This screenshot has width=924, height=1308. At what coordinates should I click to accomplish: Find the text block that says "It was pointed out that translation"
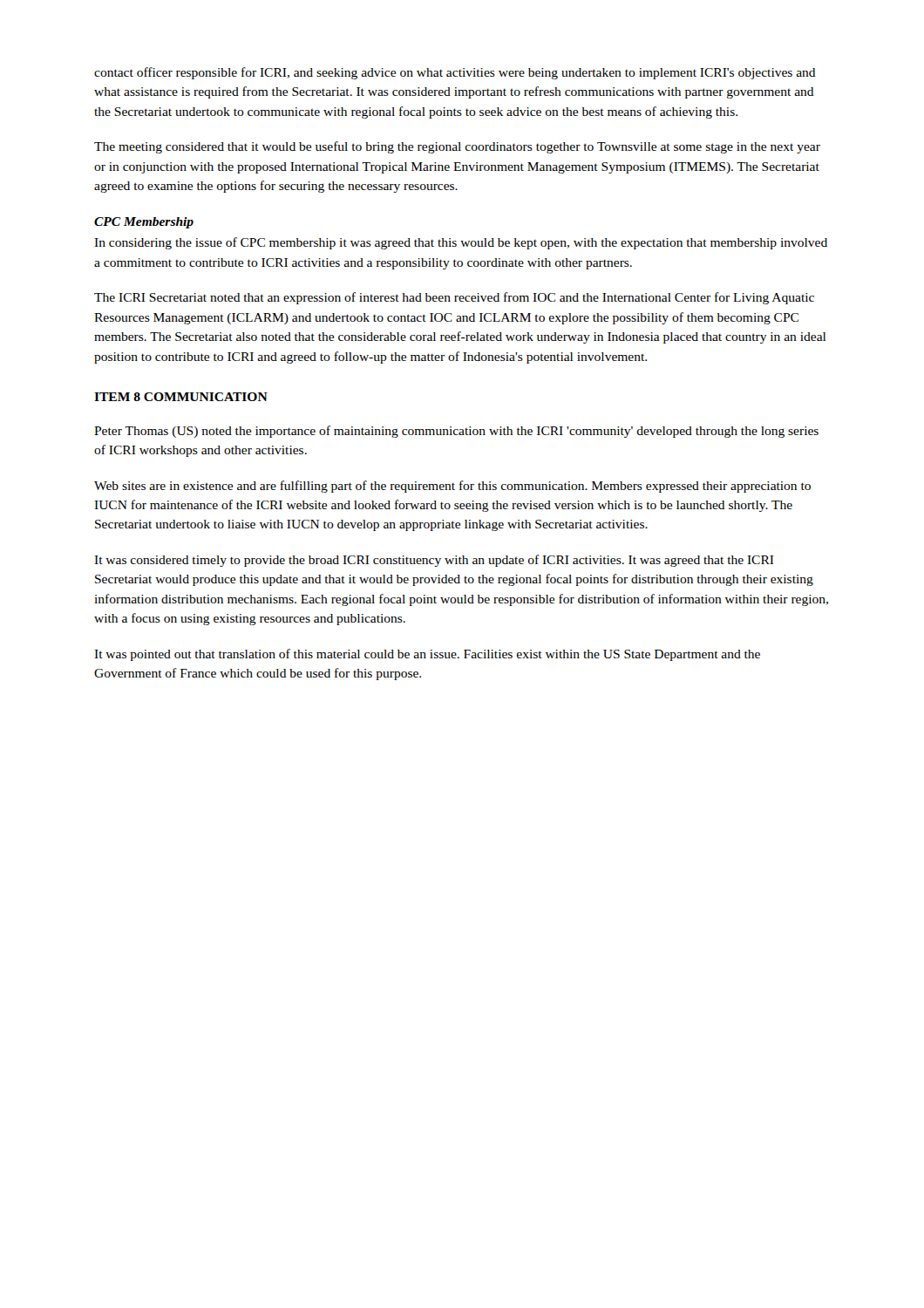pyautogui.click(x=427, y=663)
